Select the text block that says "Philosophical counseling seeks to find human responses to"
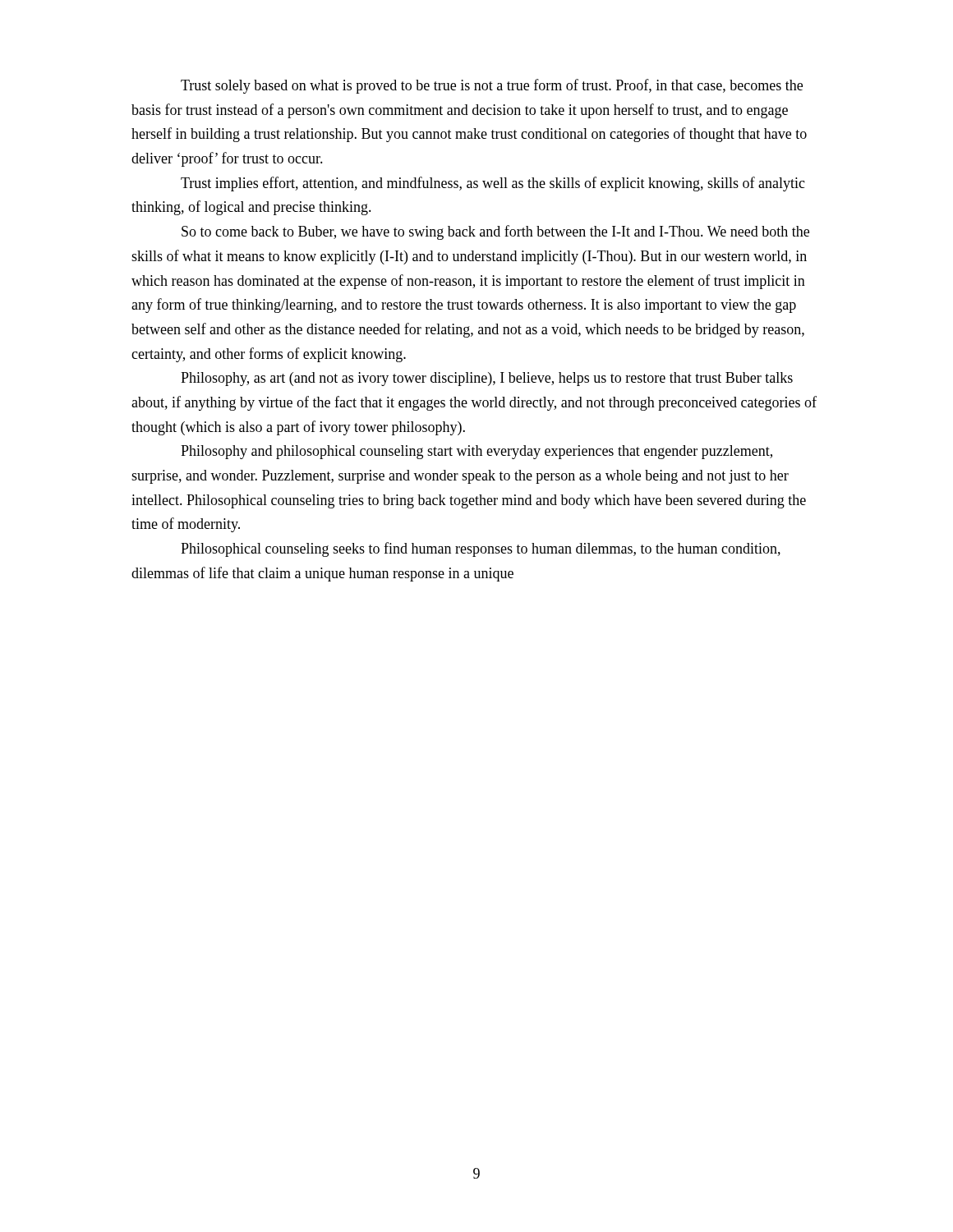 476,562
